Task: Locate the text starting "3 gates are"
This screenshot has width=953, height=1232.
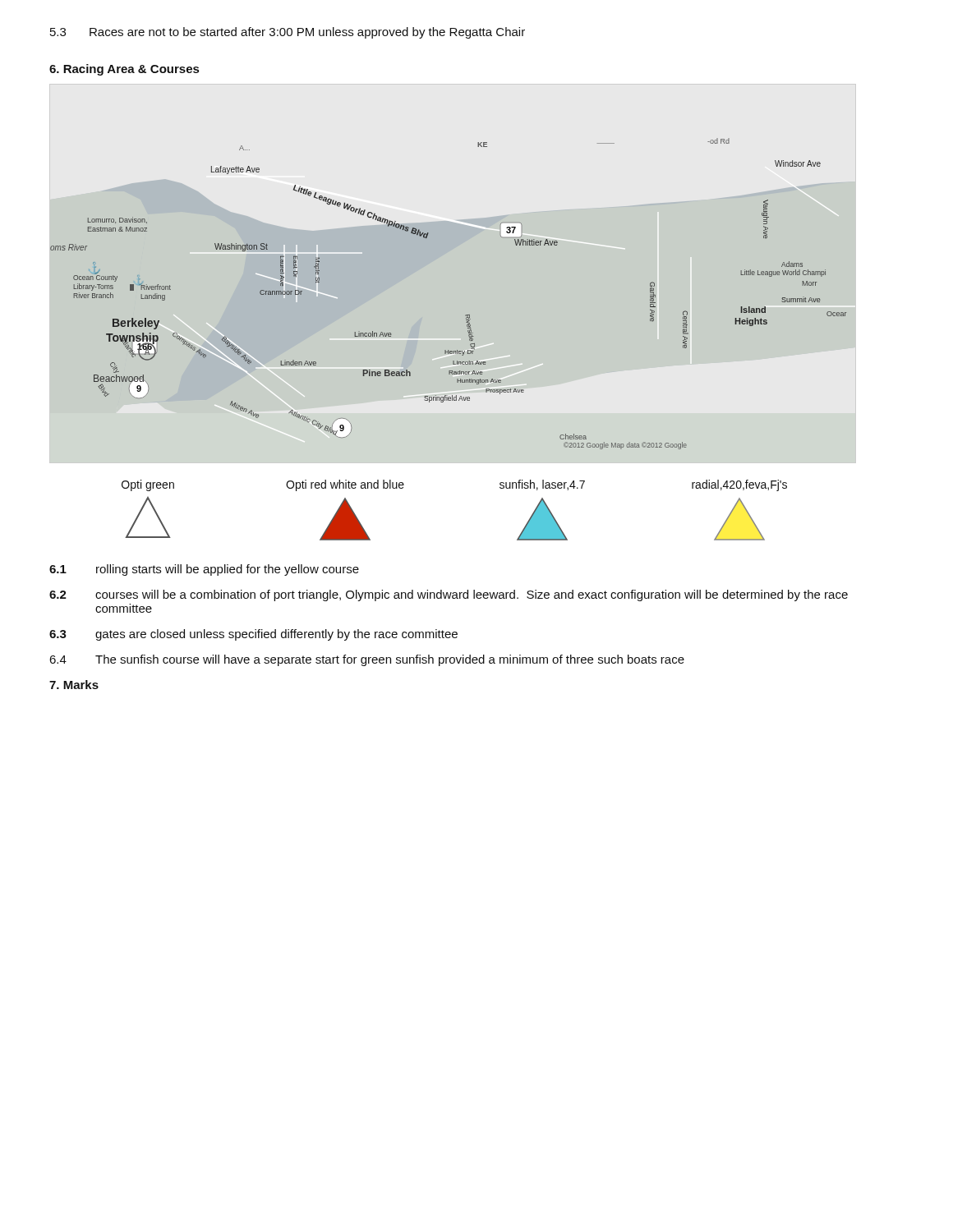Action: [x=253, y=635]
